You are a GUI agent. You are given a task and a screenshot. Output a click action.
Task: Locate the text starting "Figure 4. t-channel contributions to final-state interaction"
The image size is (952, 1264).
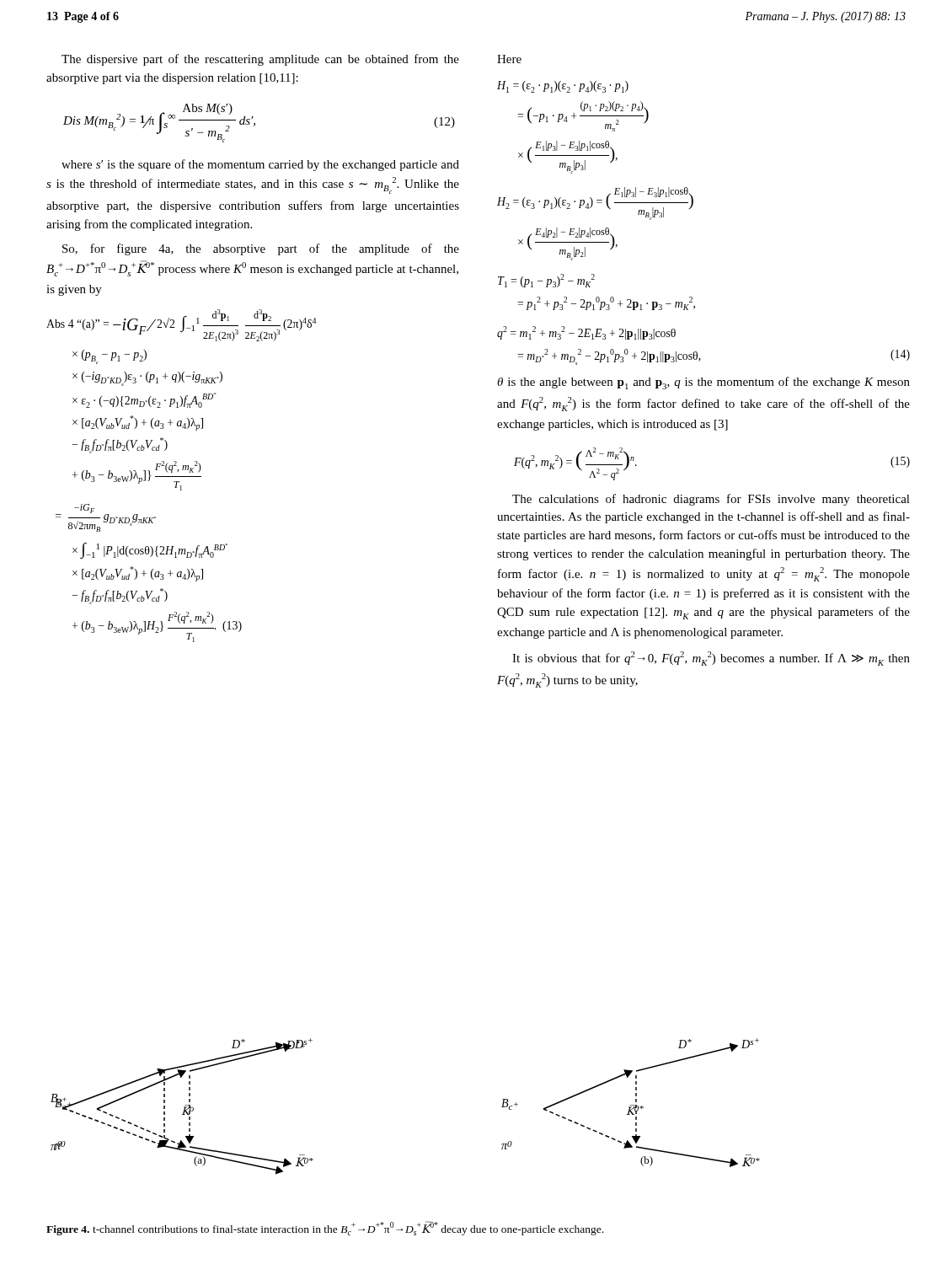(x=325, y=1228)
